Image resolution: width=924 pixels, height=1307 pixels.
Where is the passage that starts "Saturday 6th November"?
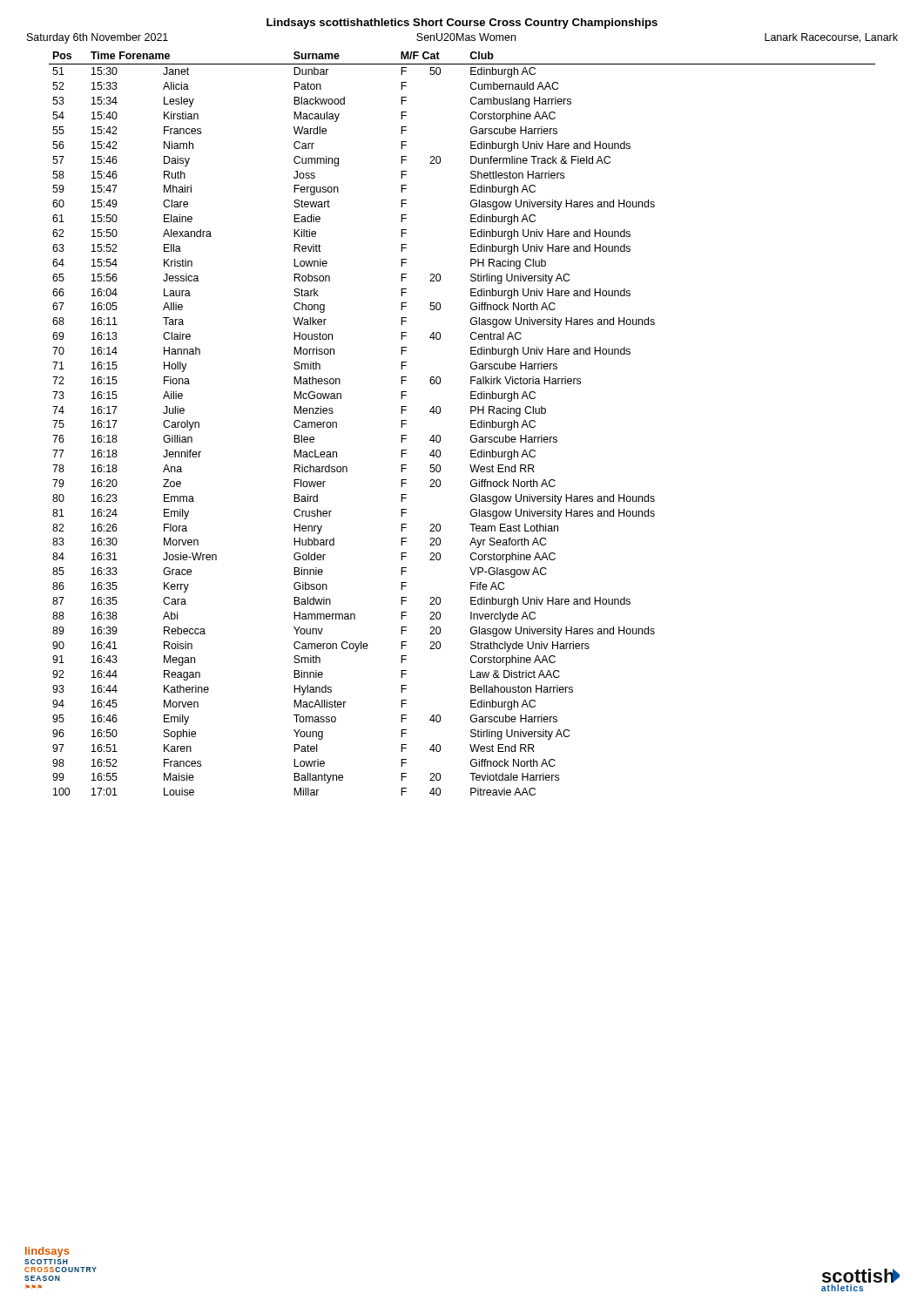pyautogui.click(x=462, y=37)
